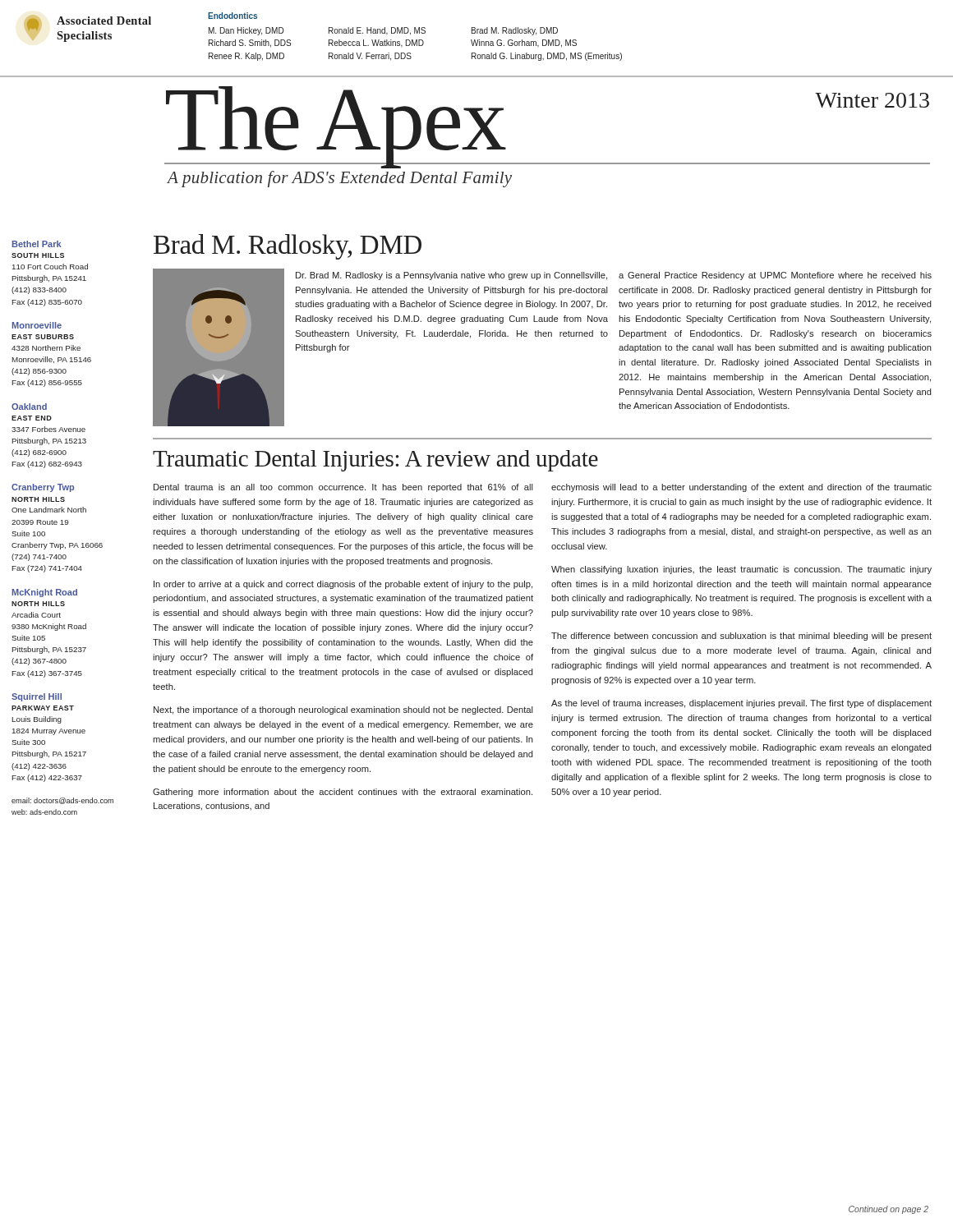Locate the text block with the text "Cranberry Twp NORTH"
The width and height of the screenshot is (953, 1232).
pyautogui.click(x=76, y=528)
